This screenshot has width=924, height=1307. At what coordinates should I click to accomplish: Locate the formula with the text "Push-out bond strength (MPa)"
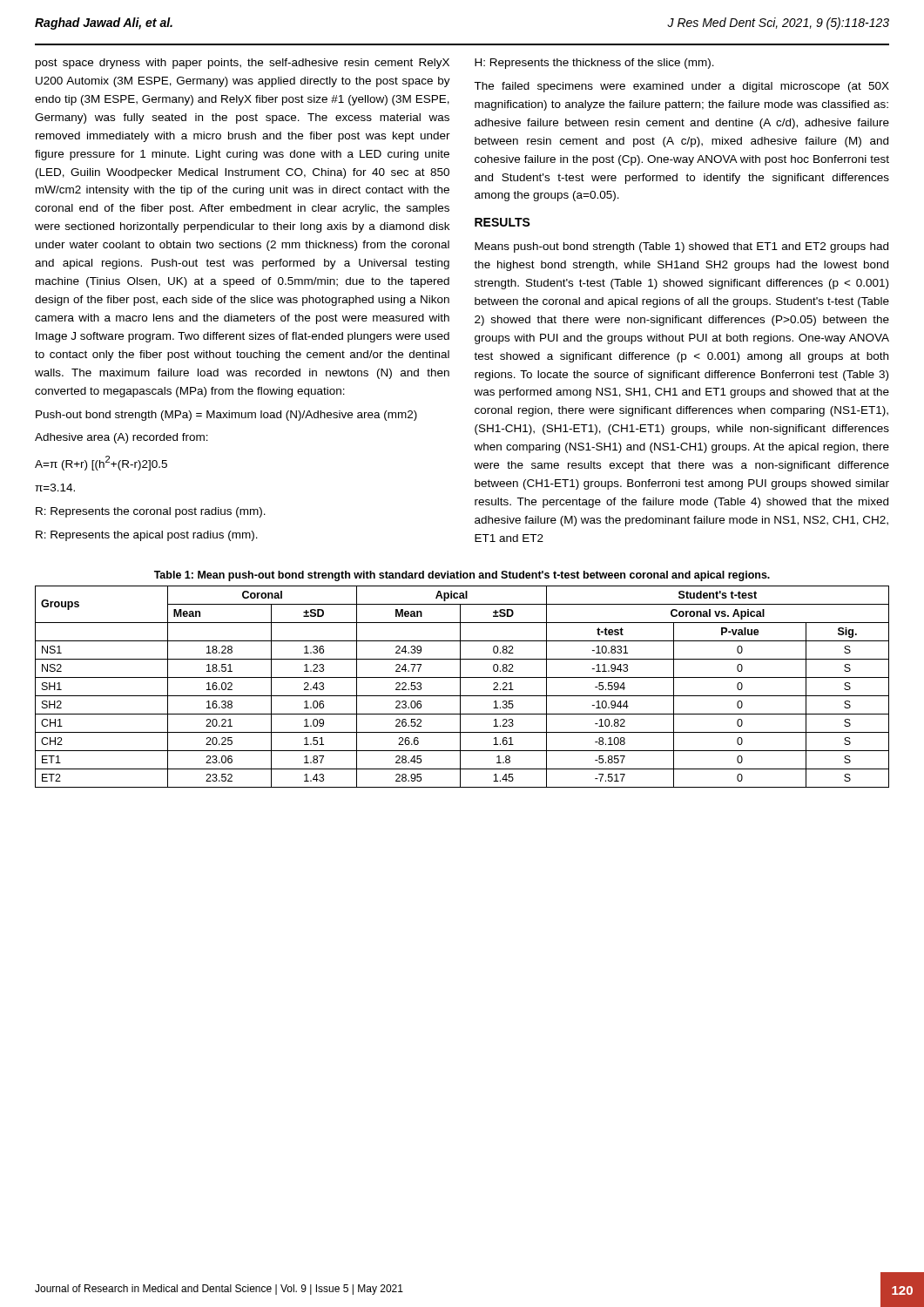coord(242,415)
